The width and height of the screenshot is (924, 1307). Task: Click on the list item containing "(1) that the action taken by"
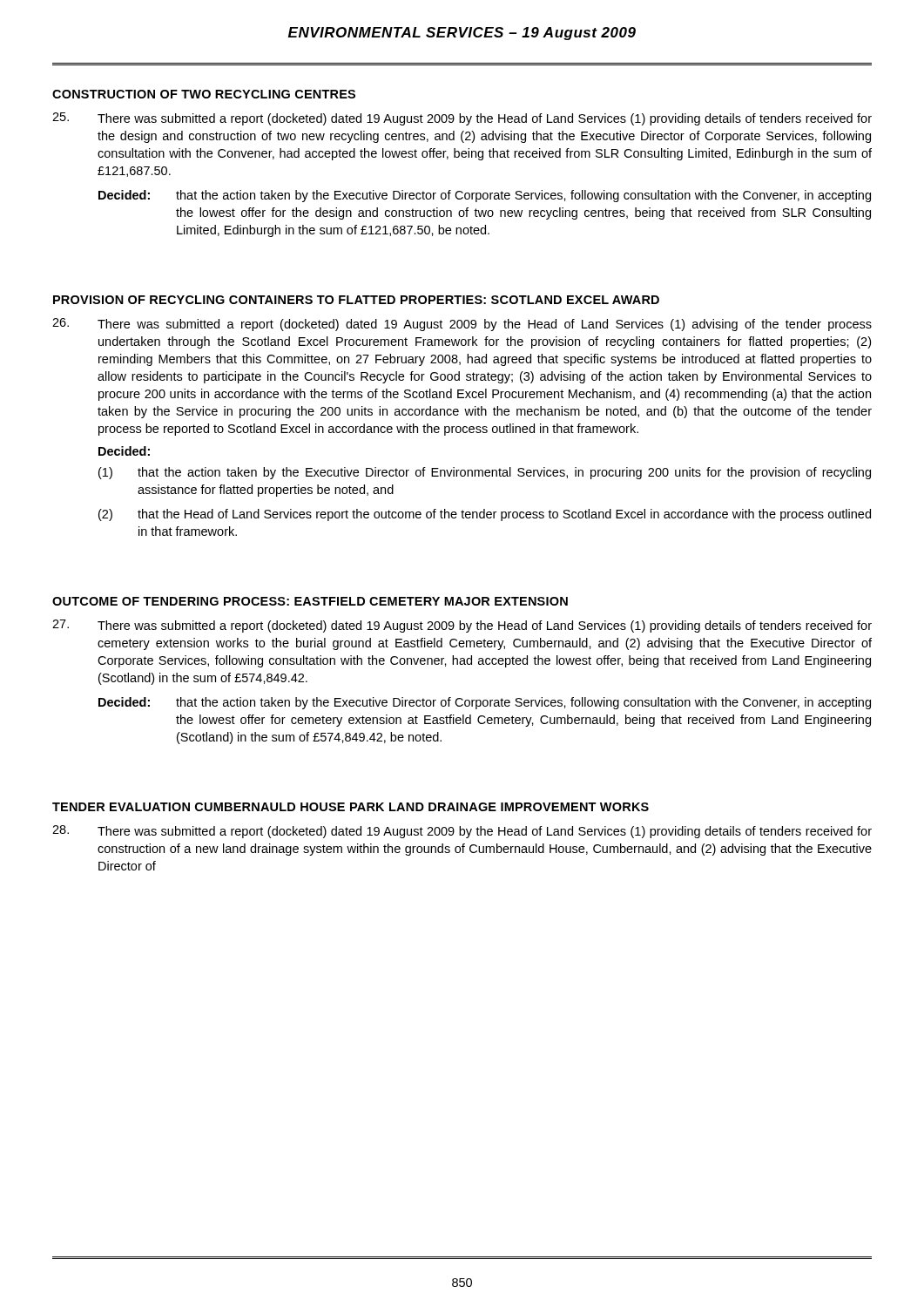pyautogui.click(x=485, y=481)
